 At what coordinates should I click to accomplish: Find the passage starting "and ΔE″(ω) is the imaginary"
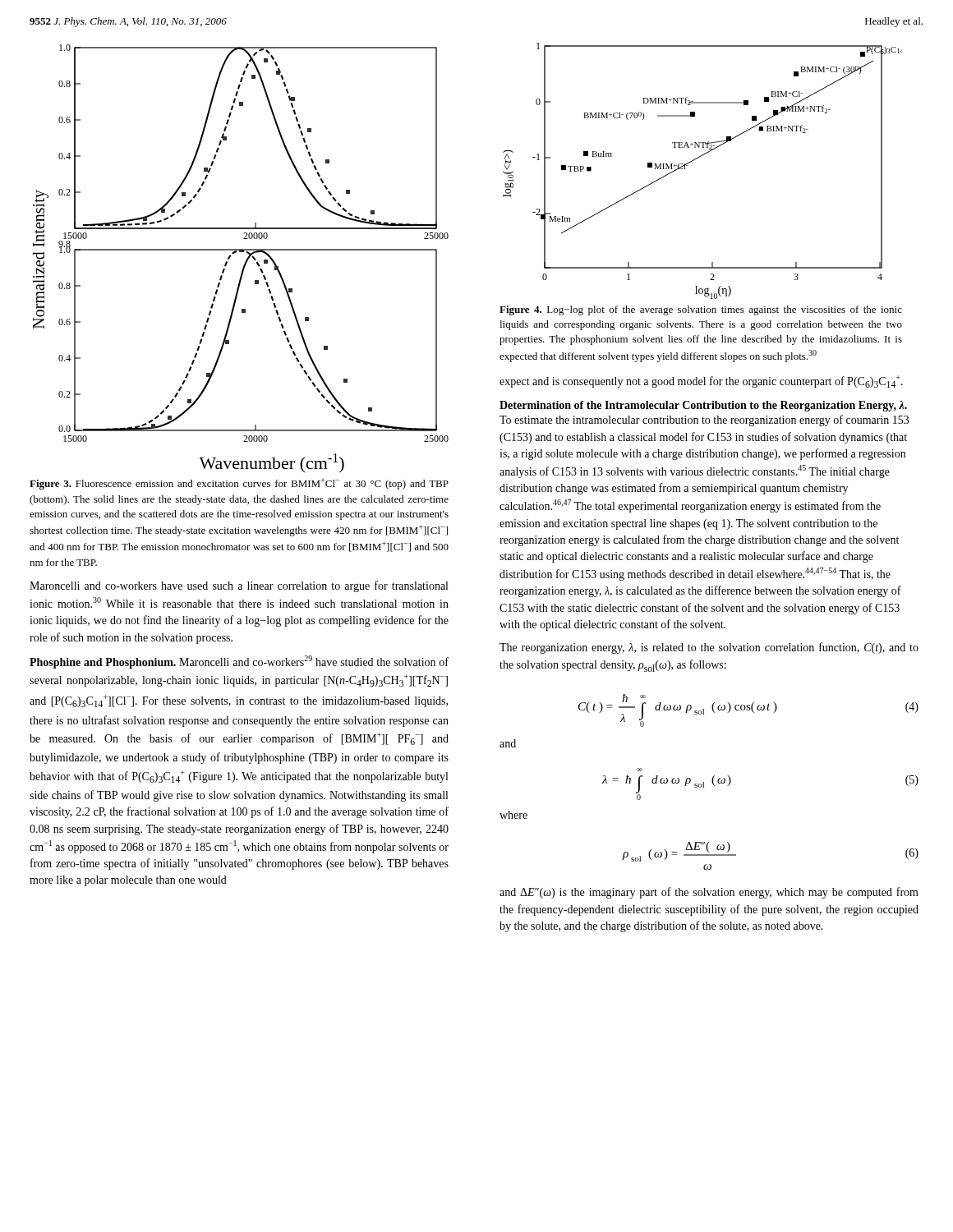[x=709, y=909]
